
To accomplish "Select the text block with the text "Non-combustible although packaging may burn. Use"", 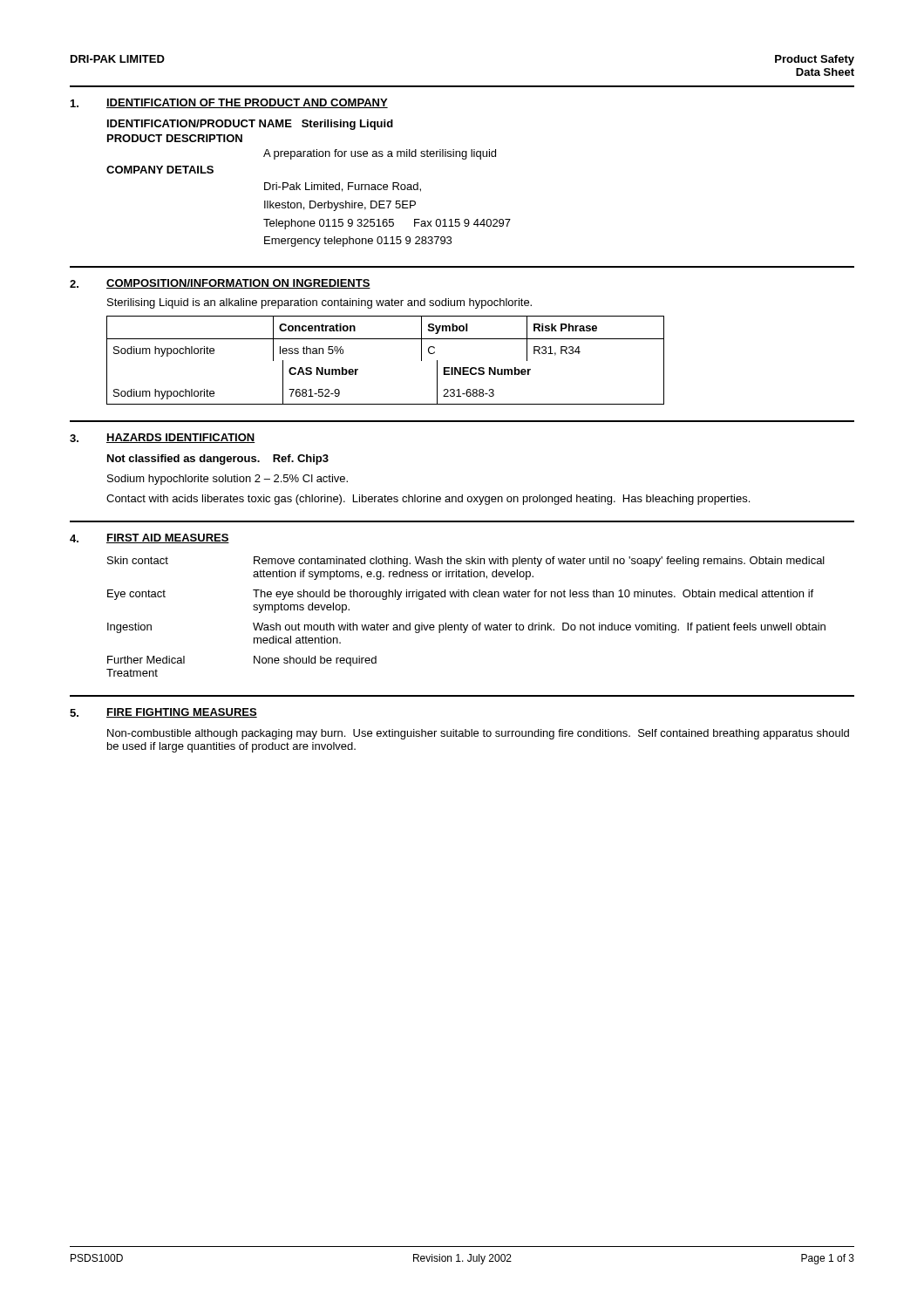I will [x=478, y=740].
